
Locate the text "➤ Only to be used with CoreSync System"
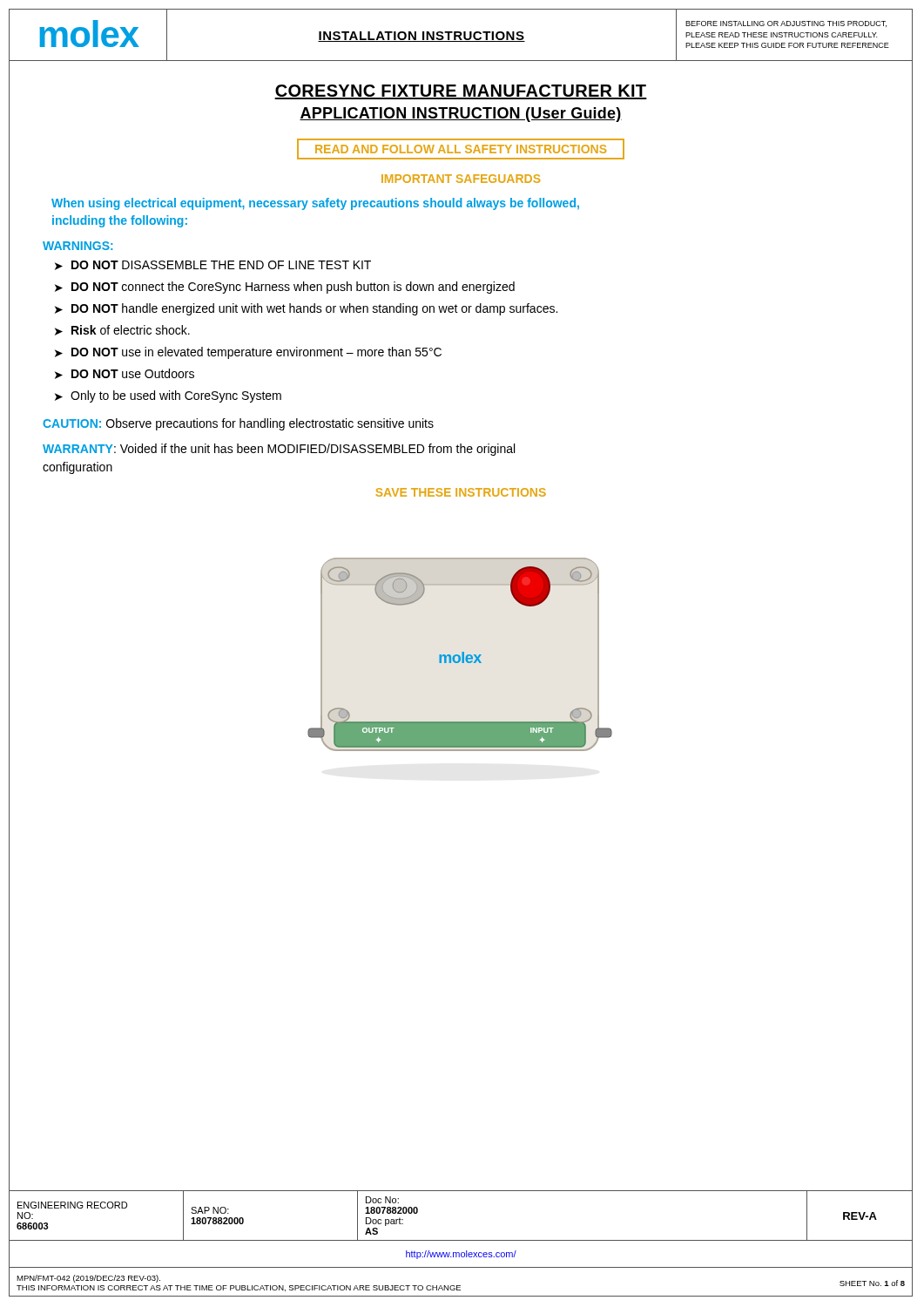tap(168, 396)
